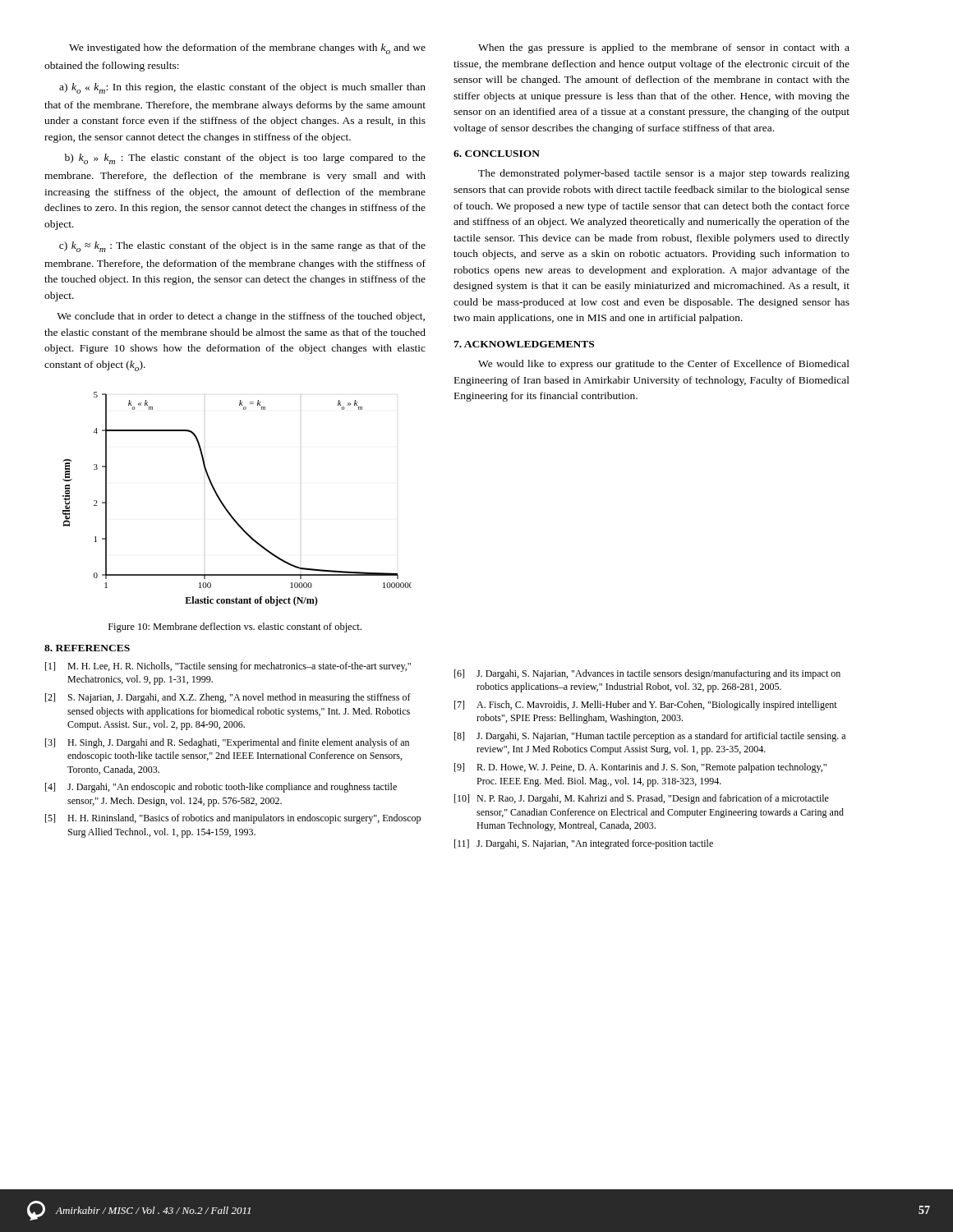
Task: Where is the passage that starts "b) ko » km : The elastic constant"?
Action: pyautogui.click(x=235, y=191)
